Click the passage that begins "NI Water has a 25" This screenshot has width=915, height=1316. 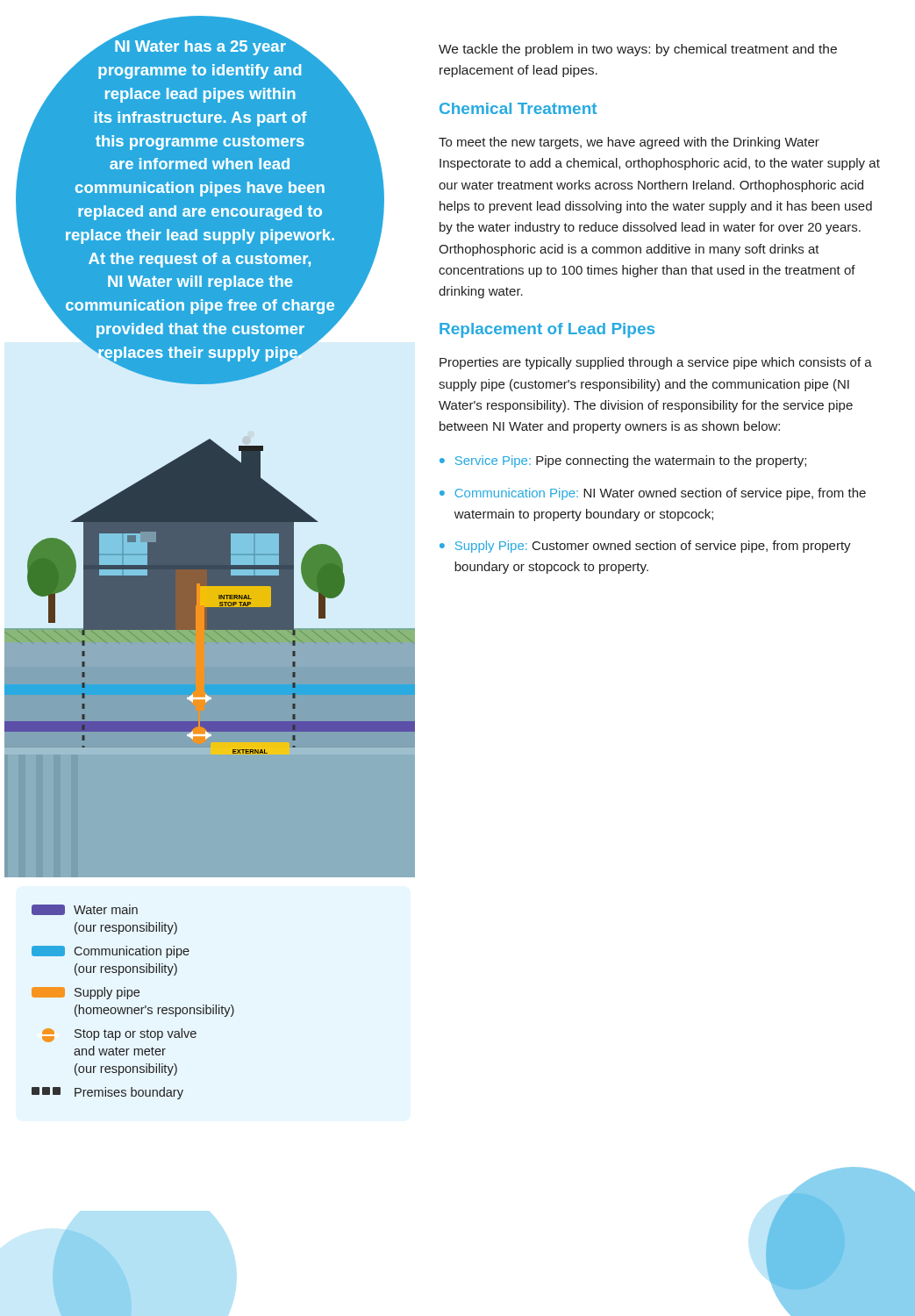pyautogui.click(x=200, y=200)
